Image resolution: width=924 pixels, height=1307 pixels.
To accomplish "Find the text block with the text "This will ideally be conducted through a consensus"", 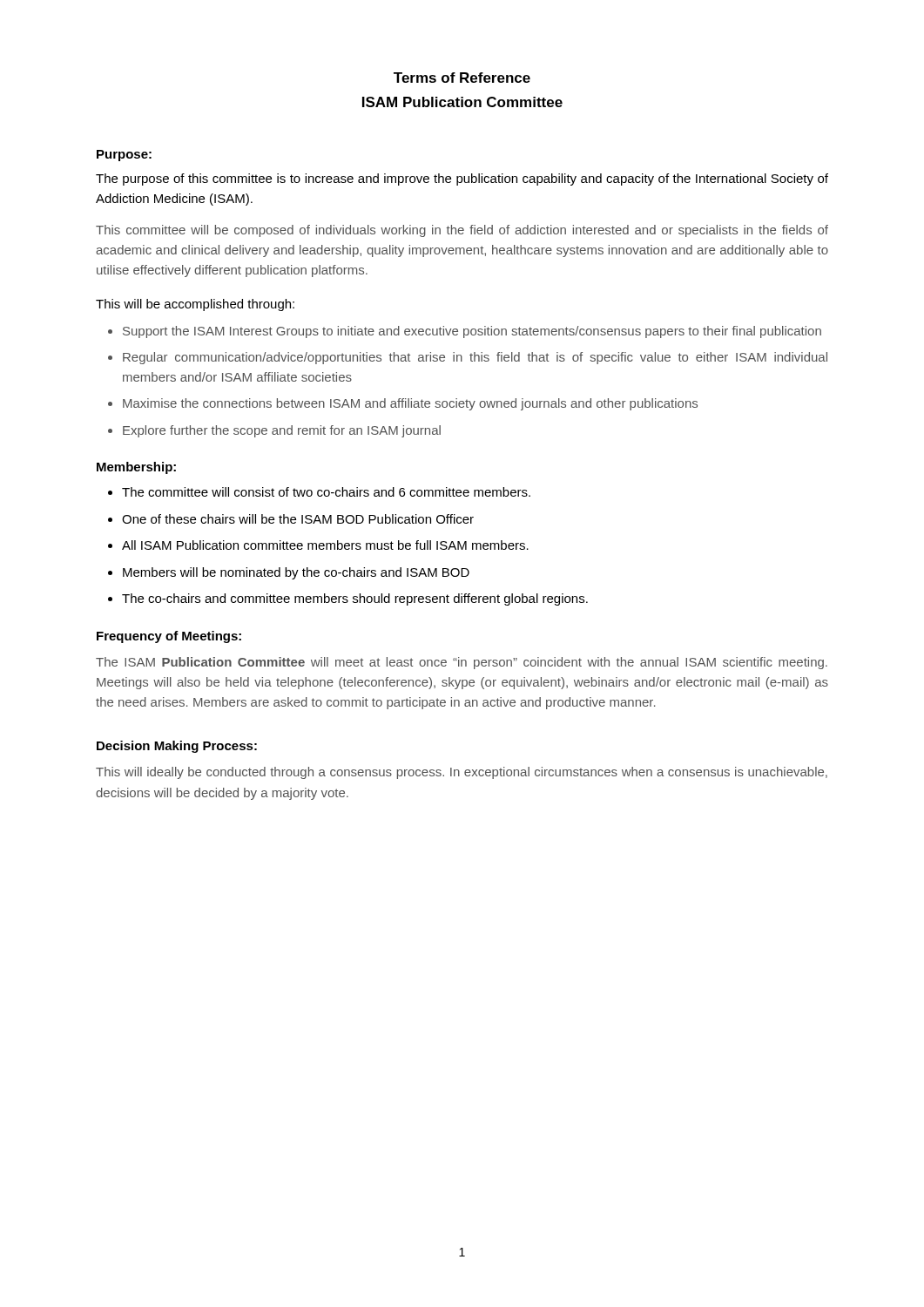I will (462, 782).
